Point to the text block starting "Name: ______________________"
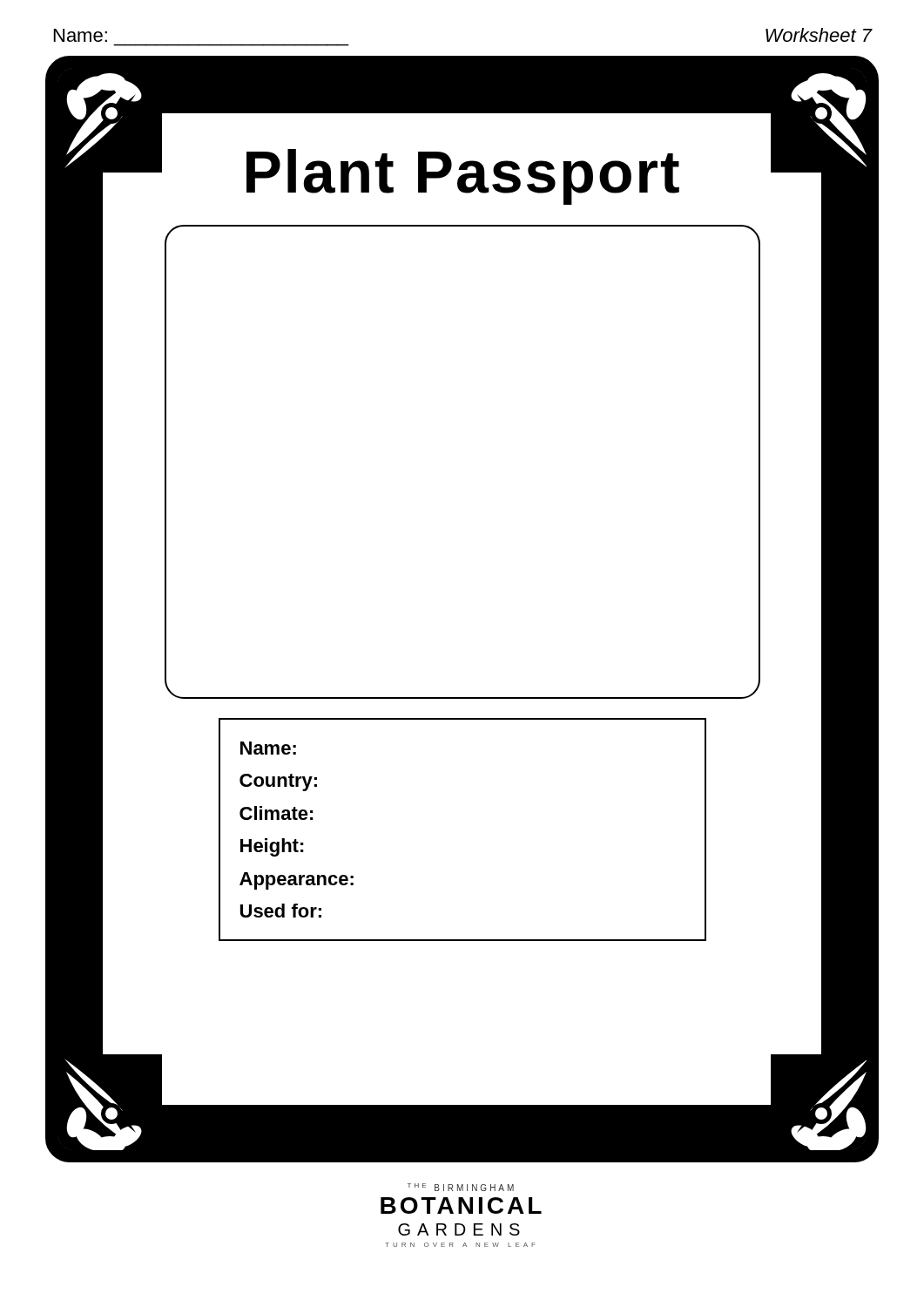Screen dimensions: 1307x924 200,35
